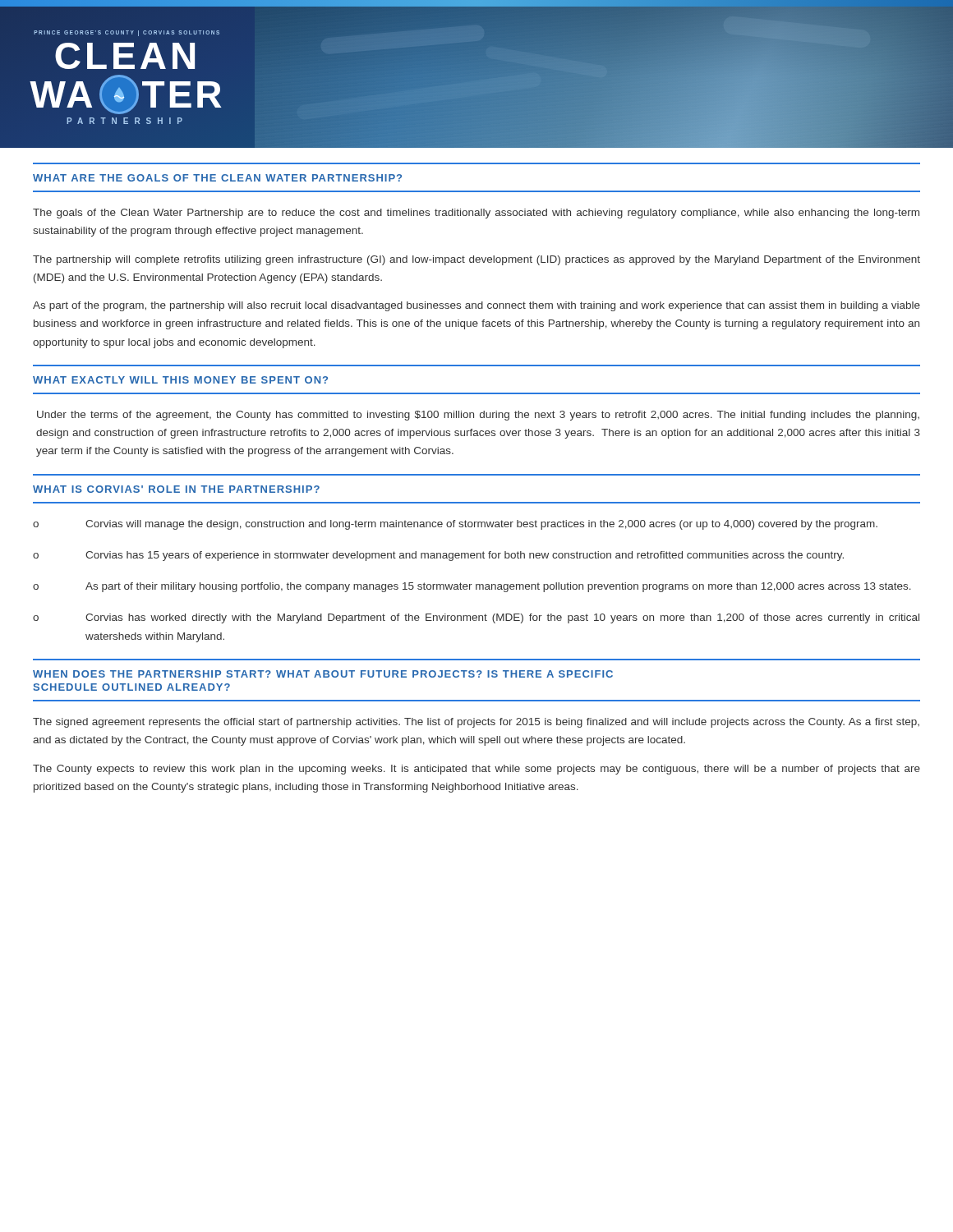
Task: Locate the text block starting "o Corvias will"
Action: click(476, 524)
